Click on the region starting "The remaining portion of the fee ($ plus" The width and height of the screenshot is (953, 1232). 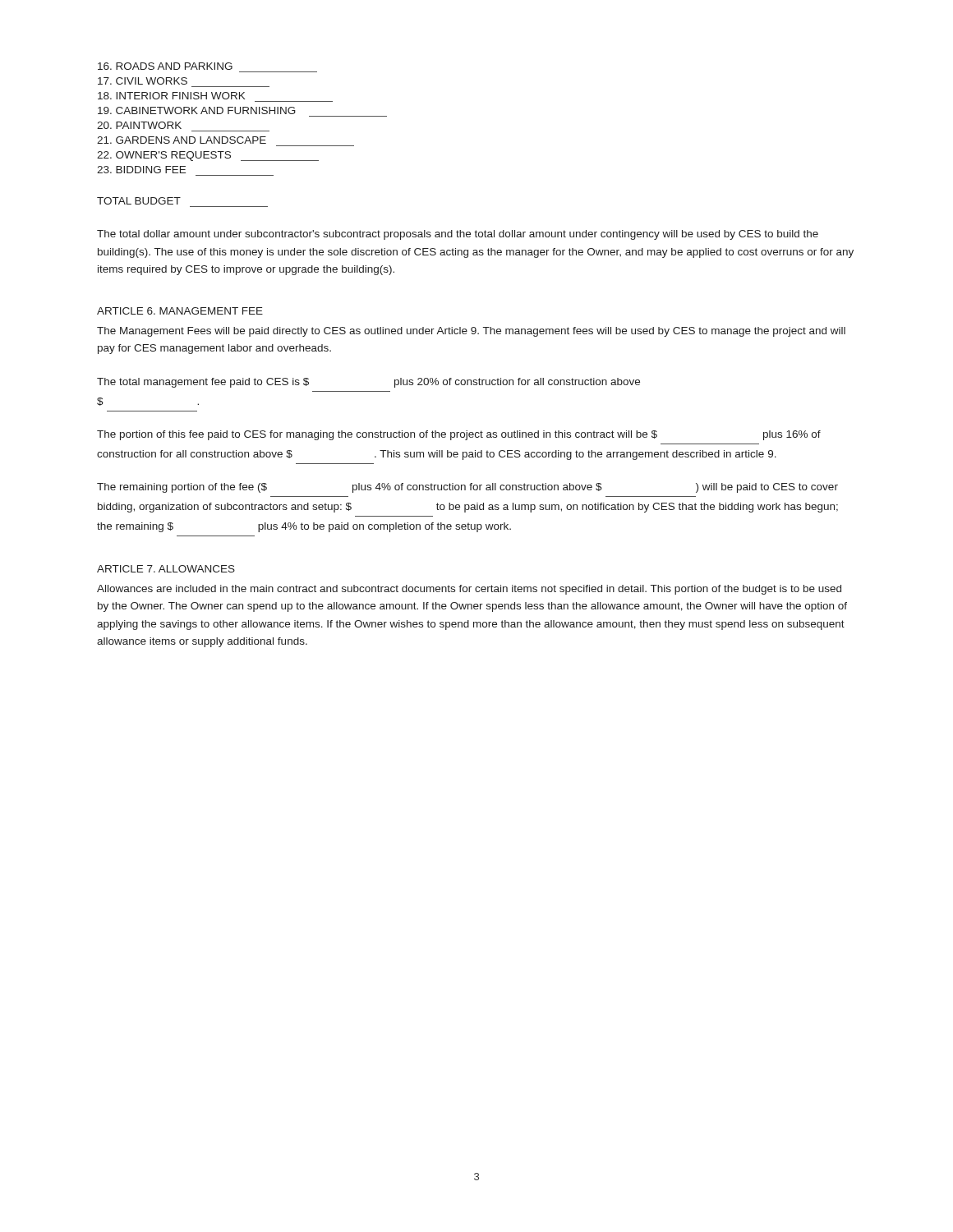click(x=468, y=506)
